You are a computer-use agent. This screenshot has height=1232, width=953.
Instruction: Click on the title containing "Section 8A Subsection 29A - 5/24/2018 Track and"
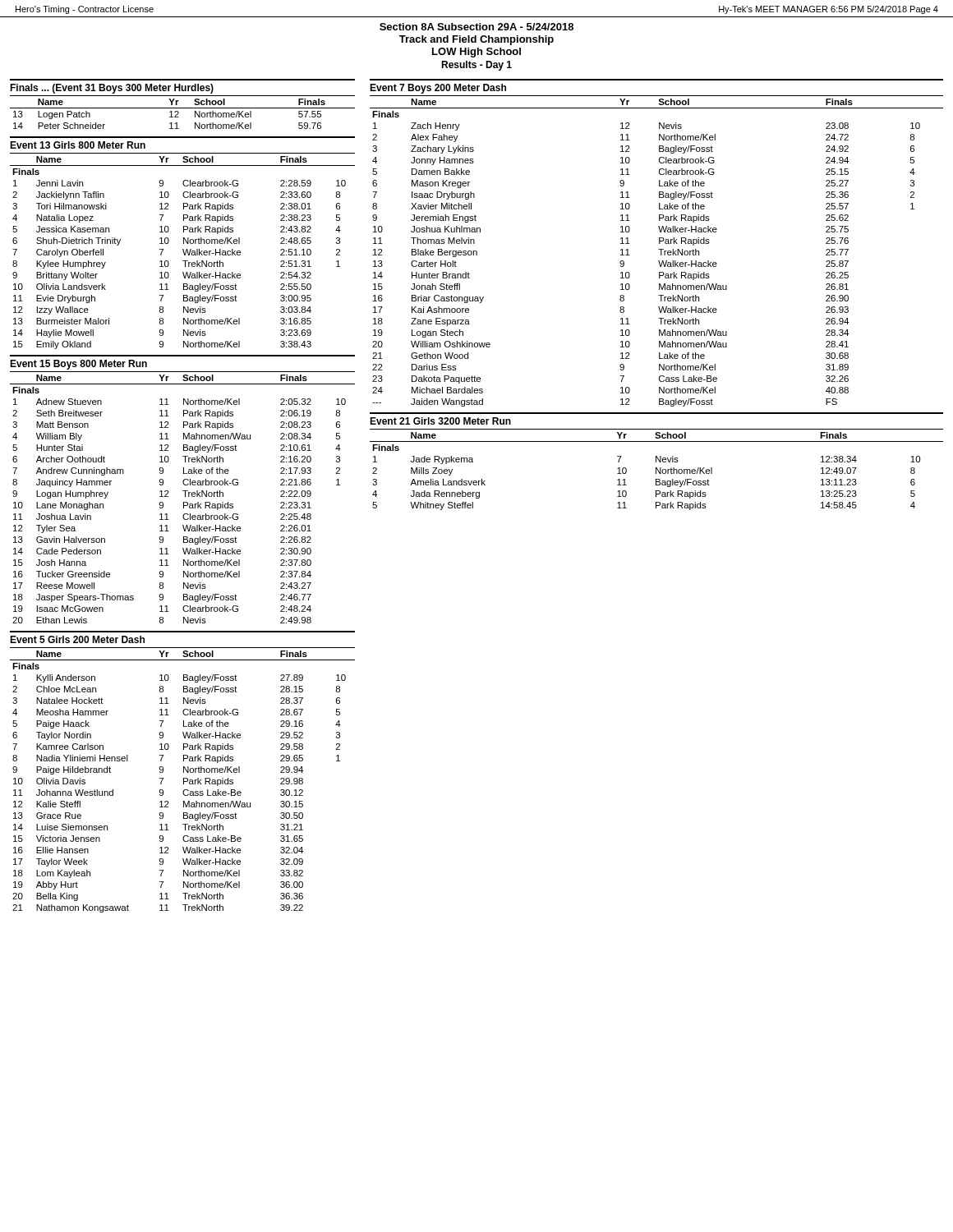click(476, 39)
